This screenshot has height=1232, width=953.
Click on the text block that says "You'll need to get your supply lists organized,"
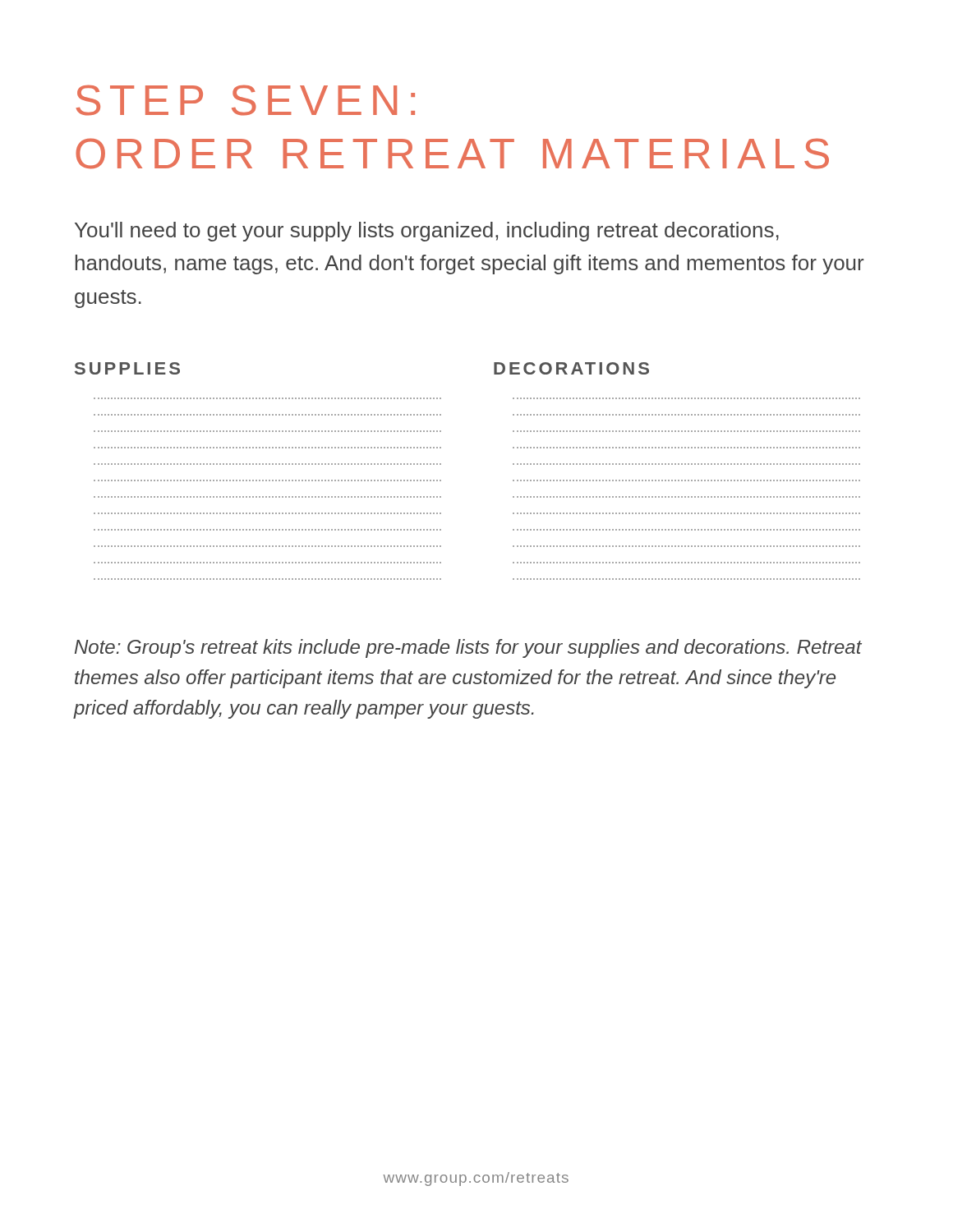pyautogui.click(x=469, y=263)
